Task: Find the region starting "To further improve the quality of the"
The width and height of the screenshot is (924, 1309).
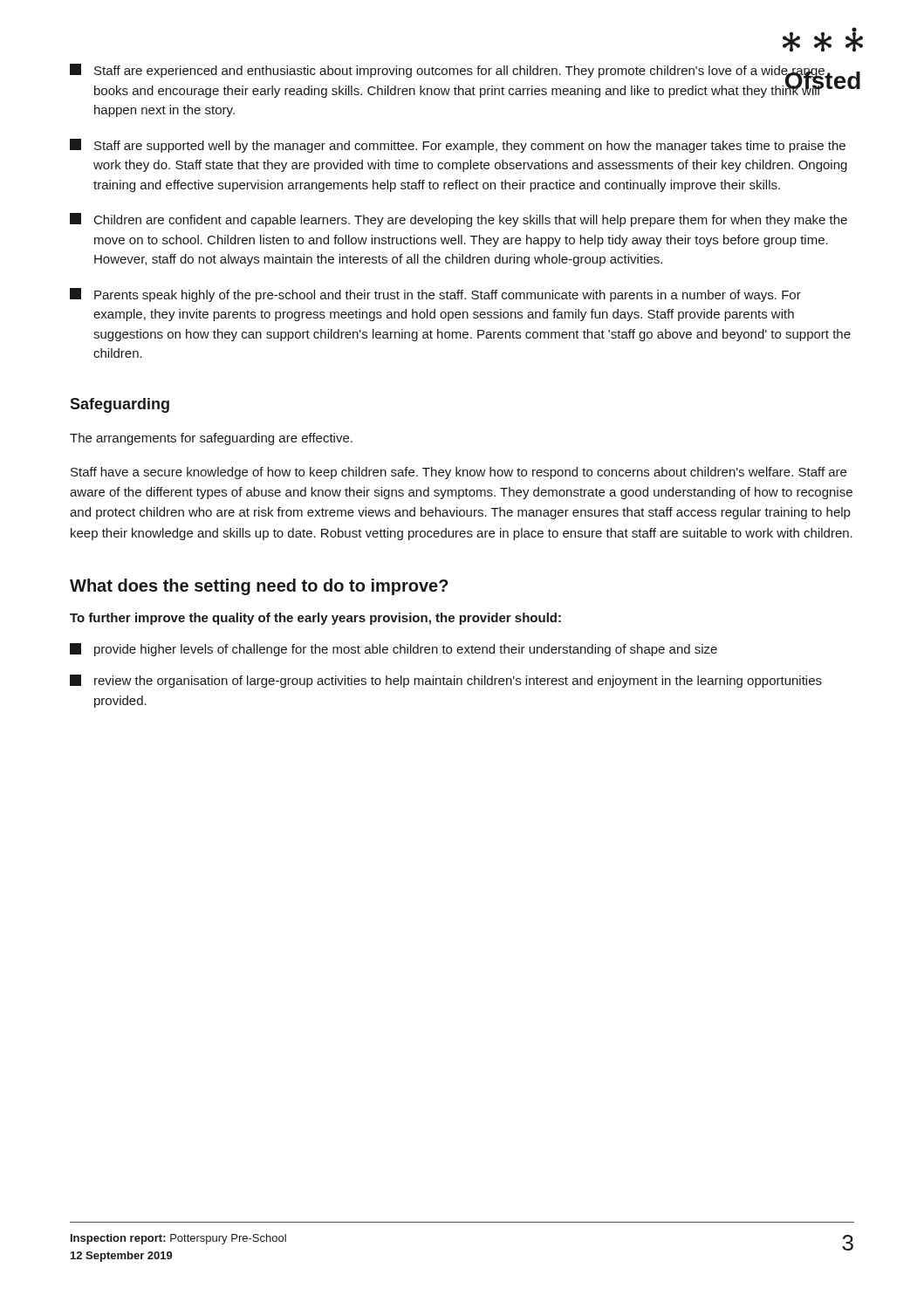Action: pyautogui.click(x=316, y=617)
